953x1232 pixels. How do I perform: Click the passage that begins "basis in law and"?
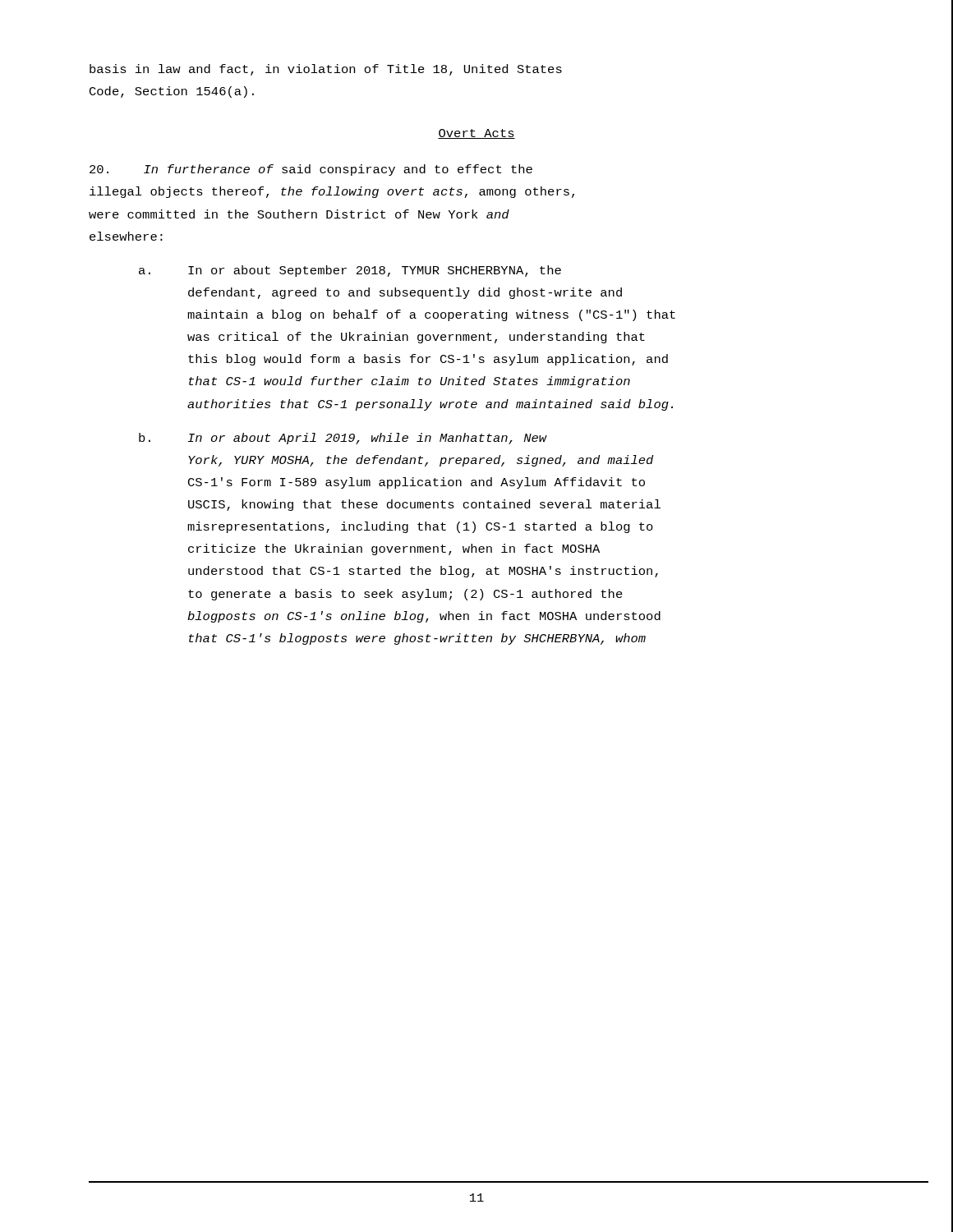(x=476, y=81)
